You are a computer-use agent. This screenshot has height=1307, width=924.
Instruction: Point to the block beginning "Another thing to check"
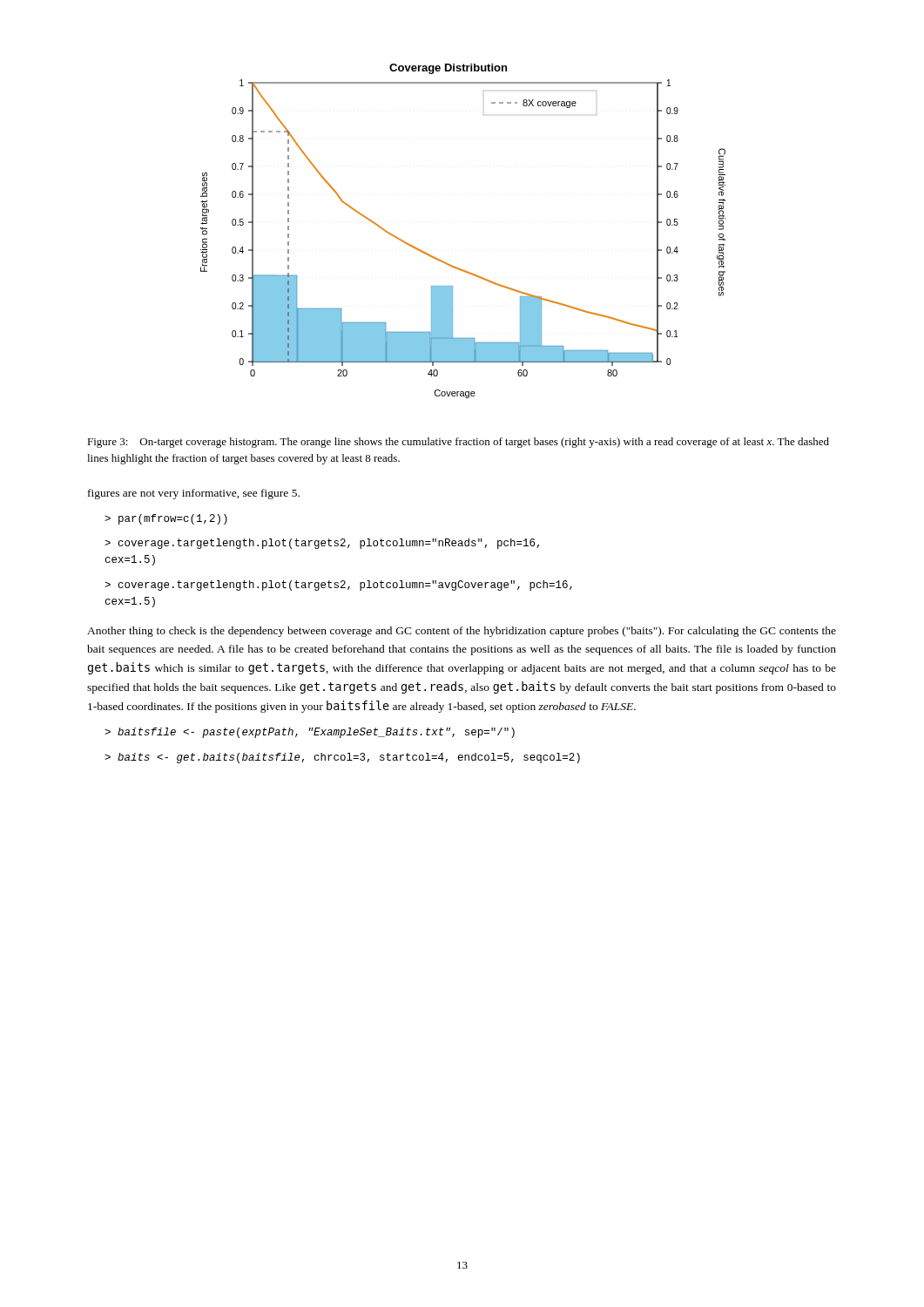(462, 669)
